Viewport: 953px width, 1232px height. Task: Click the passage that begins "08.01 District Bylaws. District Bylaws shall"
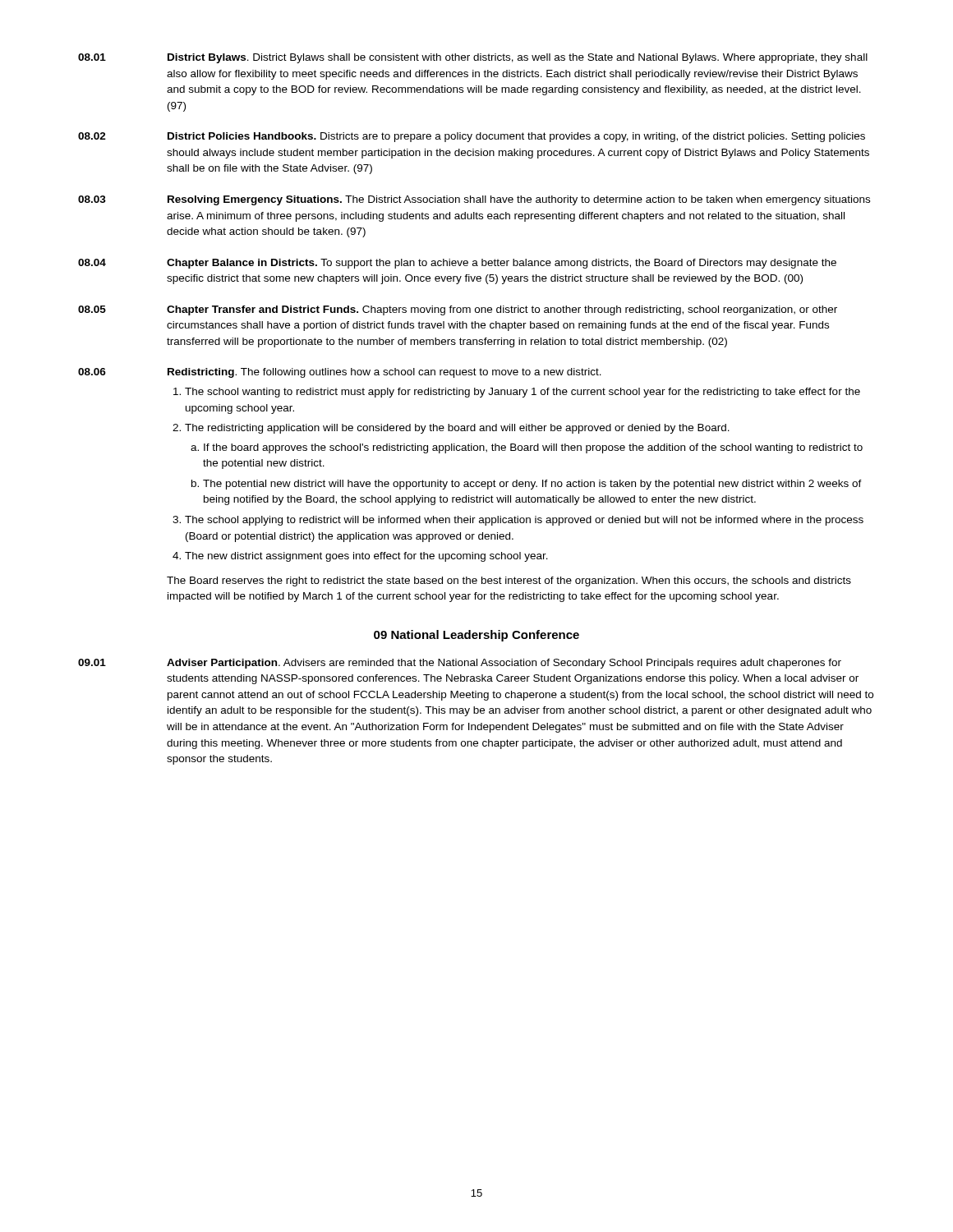(476, 81)
